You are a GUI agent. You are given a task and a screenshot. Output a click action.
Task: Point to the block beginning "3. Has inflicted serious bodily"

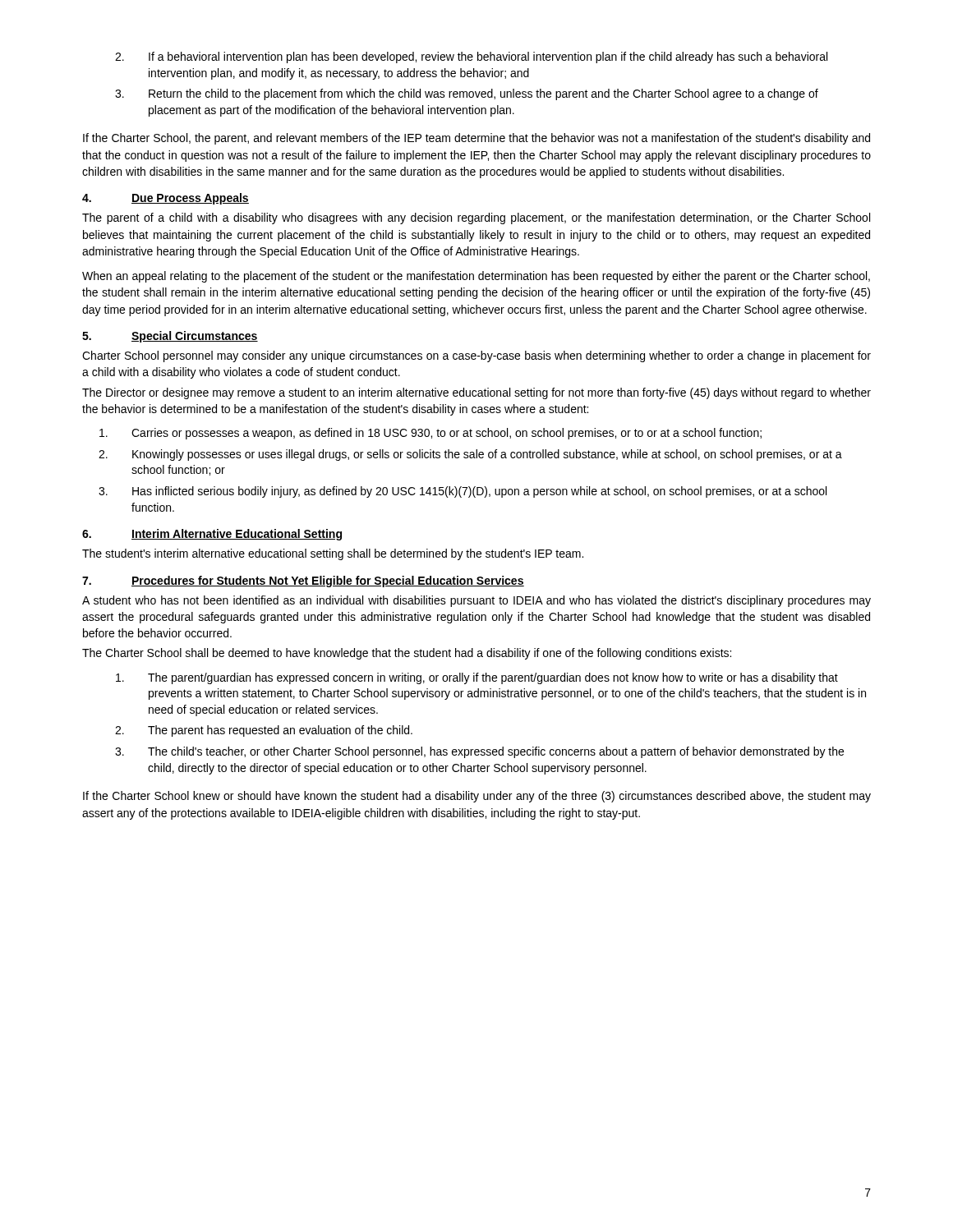476,500
